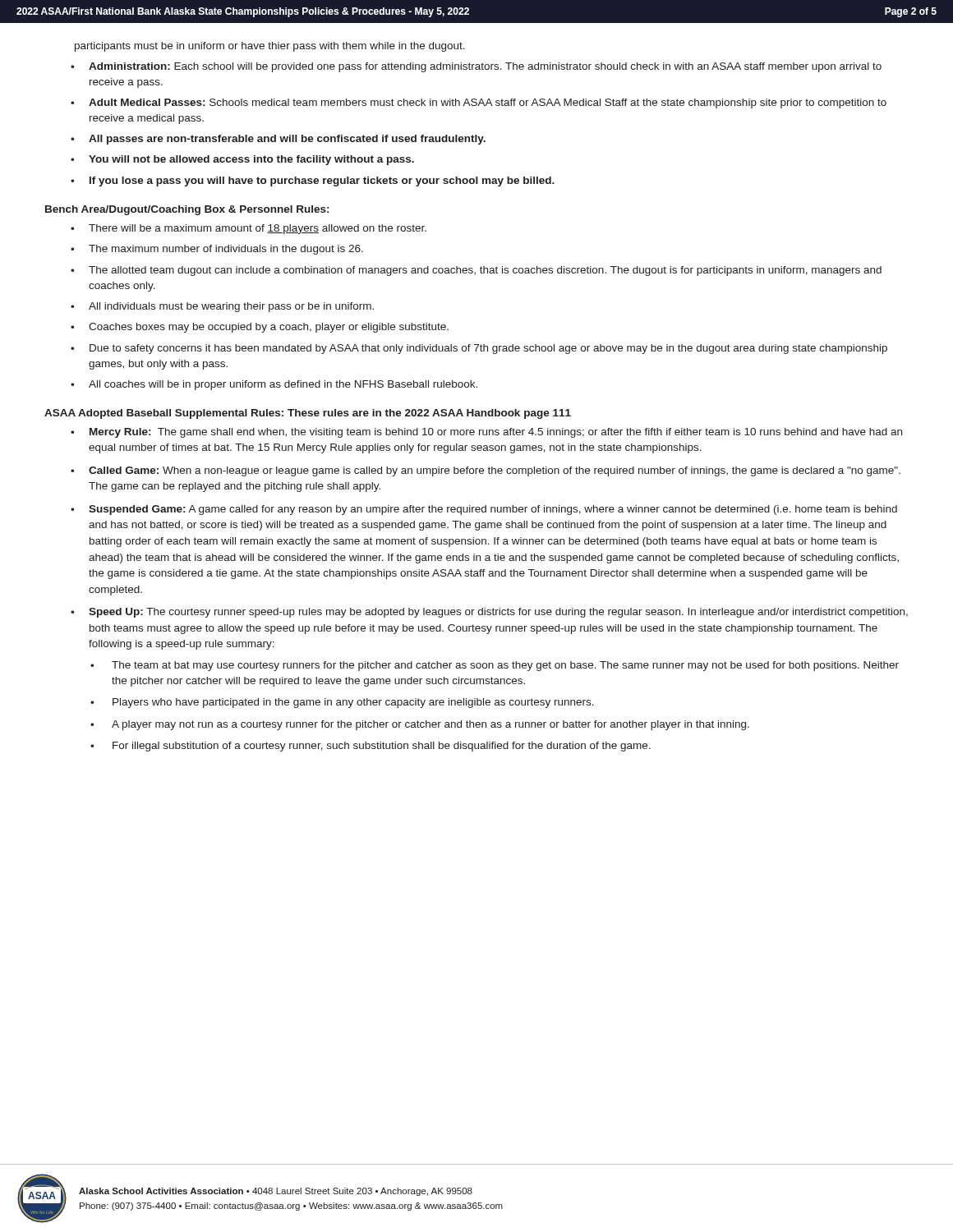Locate the block of text that opens with "• Mercy Rule: The game shall"
Screen dimensions: 1232x953
[490, 440]
